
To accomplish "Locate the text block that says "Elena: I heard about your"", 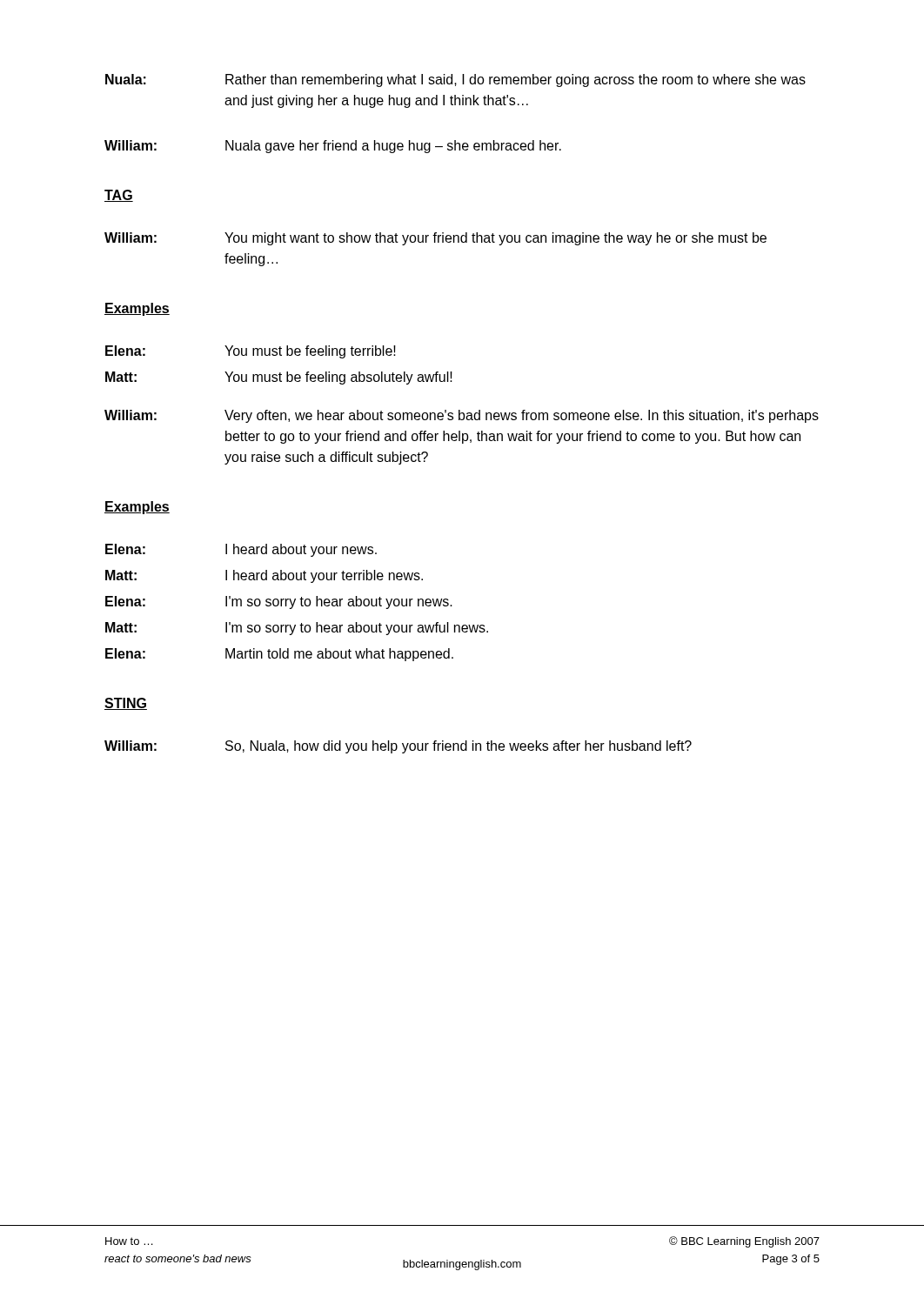I will tap(241, 550).
